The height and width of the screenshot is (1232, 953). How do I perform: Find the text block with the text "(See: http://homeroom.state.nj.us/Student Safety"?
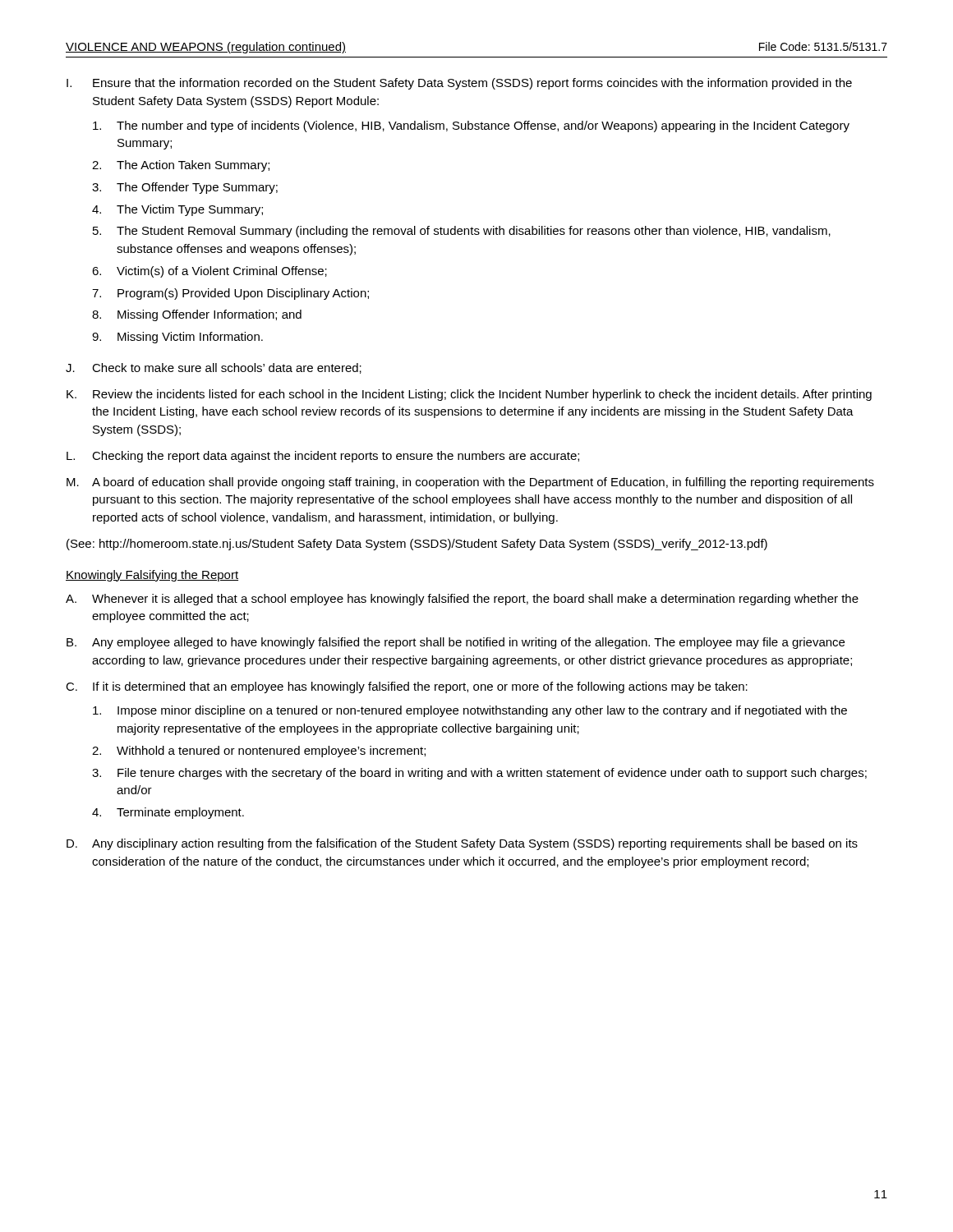(x=417, y=543)
